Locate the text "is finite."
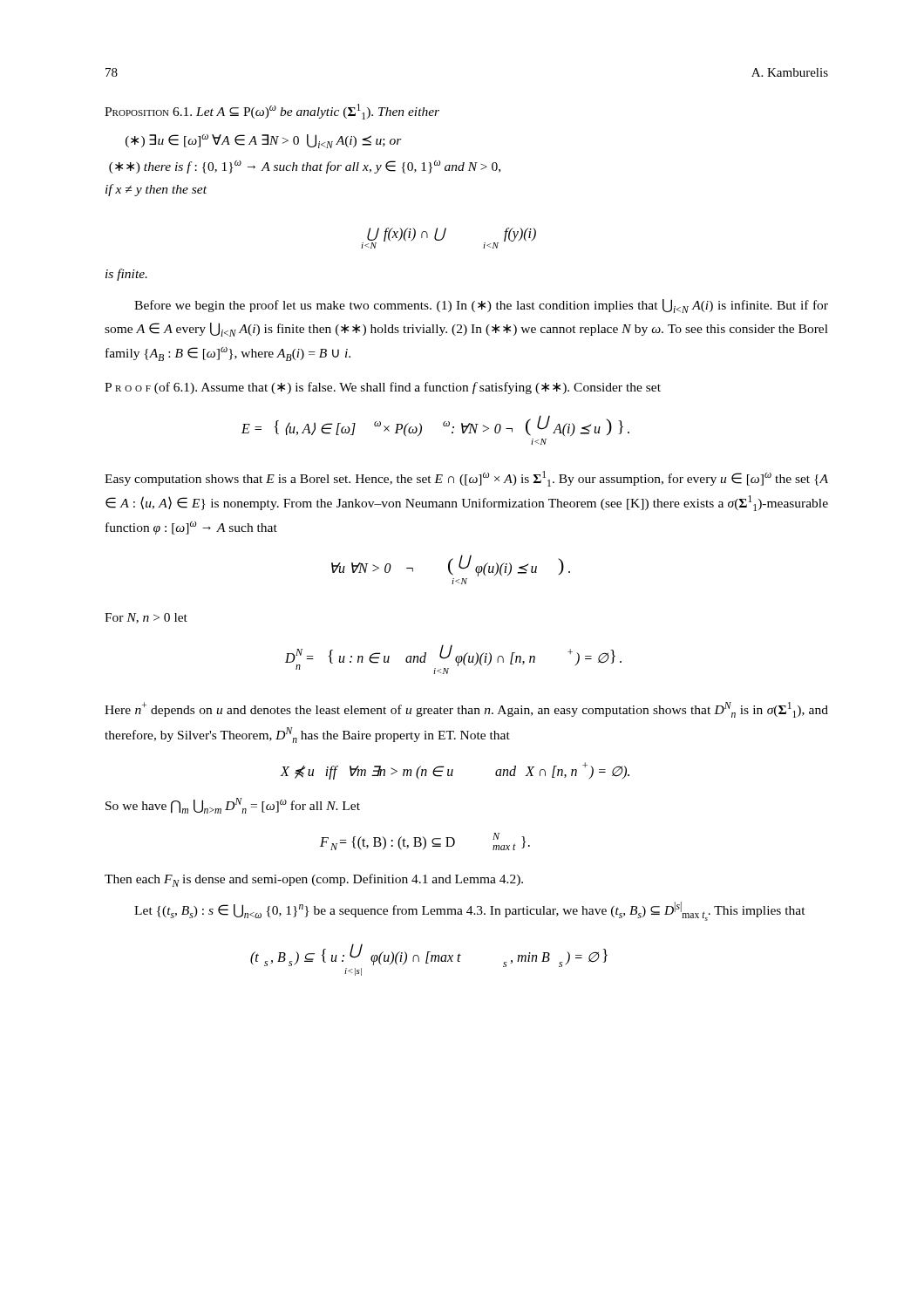The height and width of the screenshot is (1308, 924). point(126,275)
